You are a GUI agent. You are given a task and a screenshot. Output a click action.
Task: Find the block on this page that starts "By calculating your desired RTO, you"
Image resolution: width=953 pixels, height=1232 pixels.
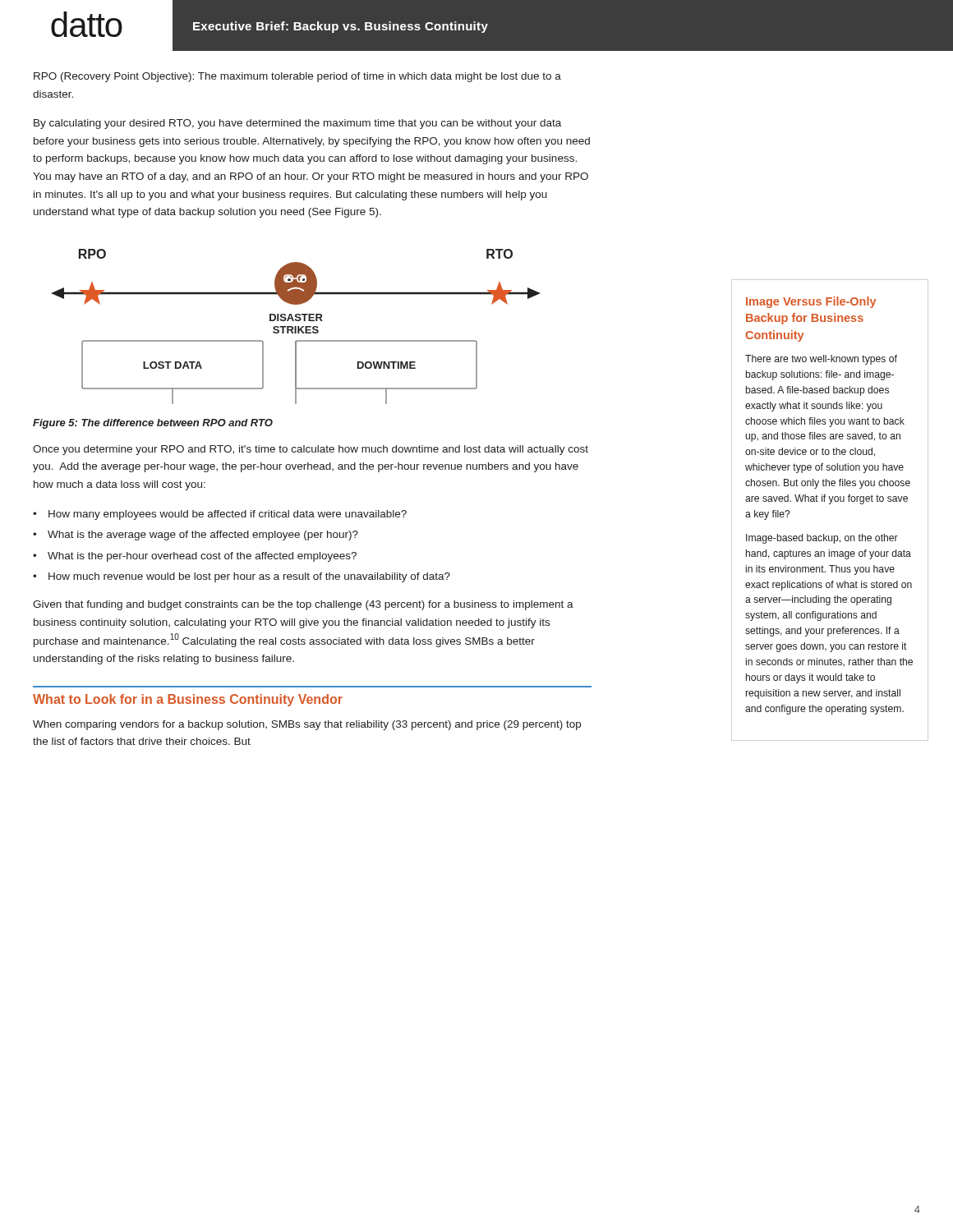tap(312, 167)
